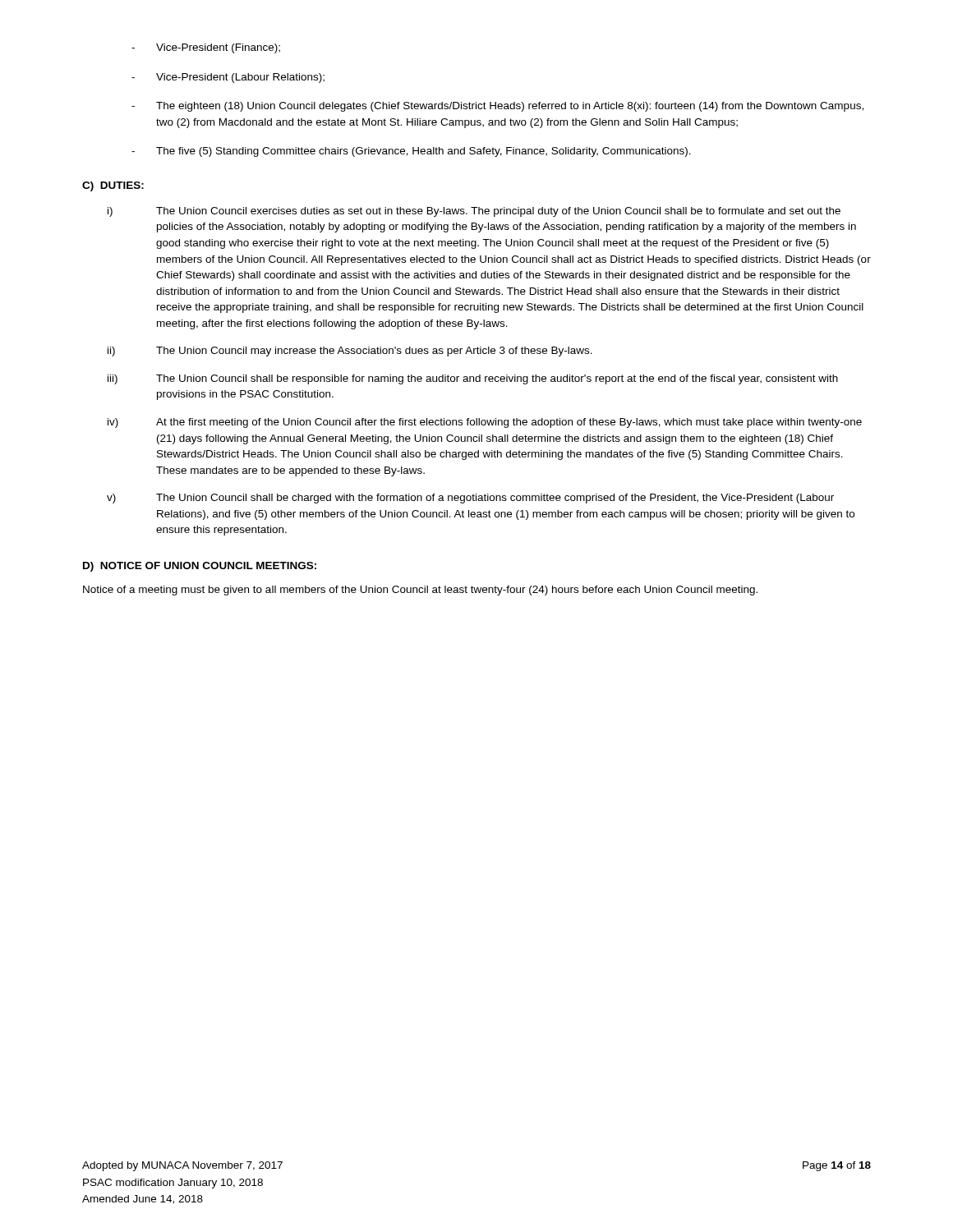Where is the passage that starts "- The five (5) Standing Committee chairs"?
The image size is (953, 1232).
click(x=476, y=151)
